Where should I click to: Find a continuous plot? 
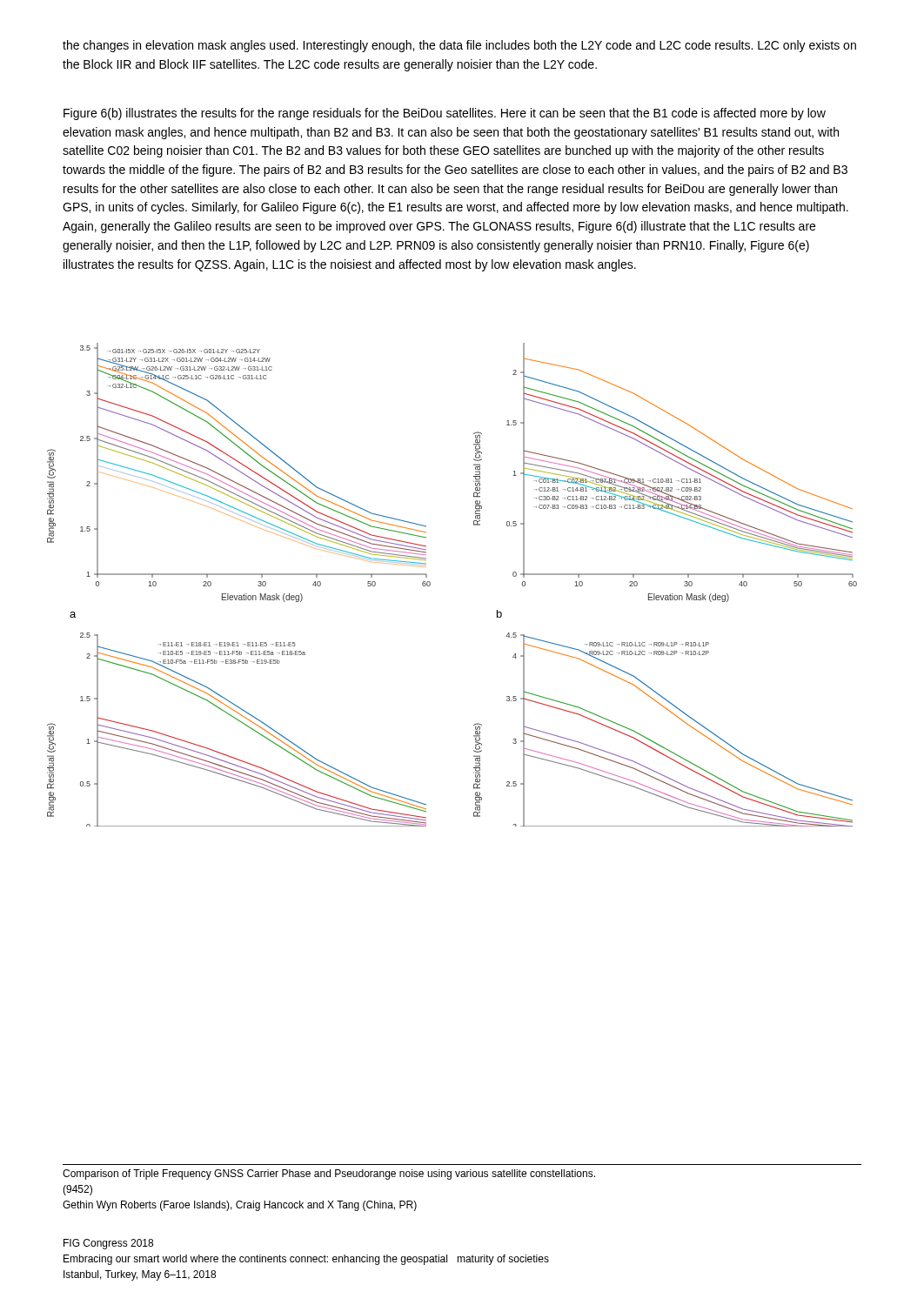coord(462,576)
